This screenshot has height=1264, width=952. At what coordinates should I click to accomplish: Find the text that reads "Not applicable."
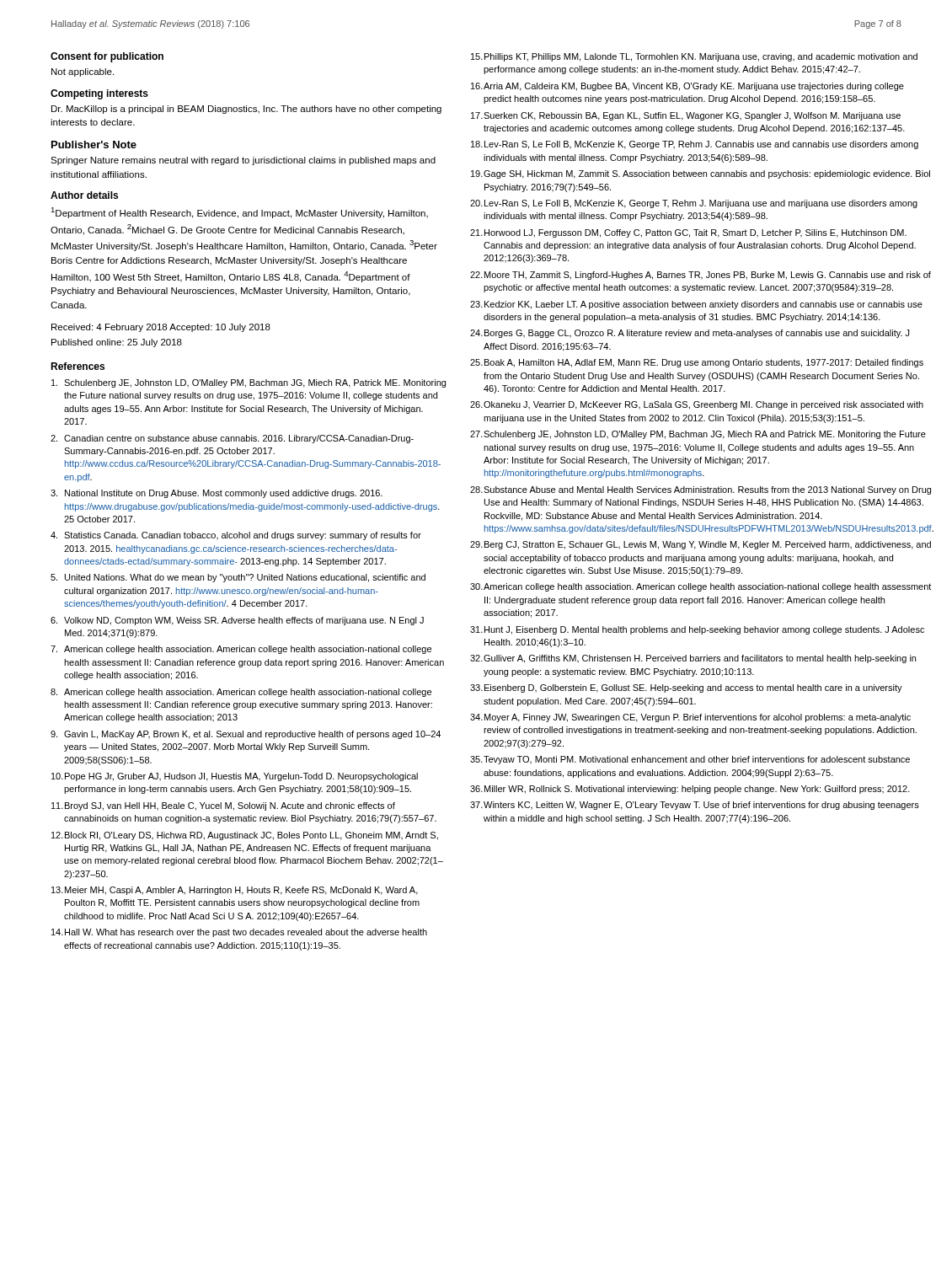point(83,72)
